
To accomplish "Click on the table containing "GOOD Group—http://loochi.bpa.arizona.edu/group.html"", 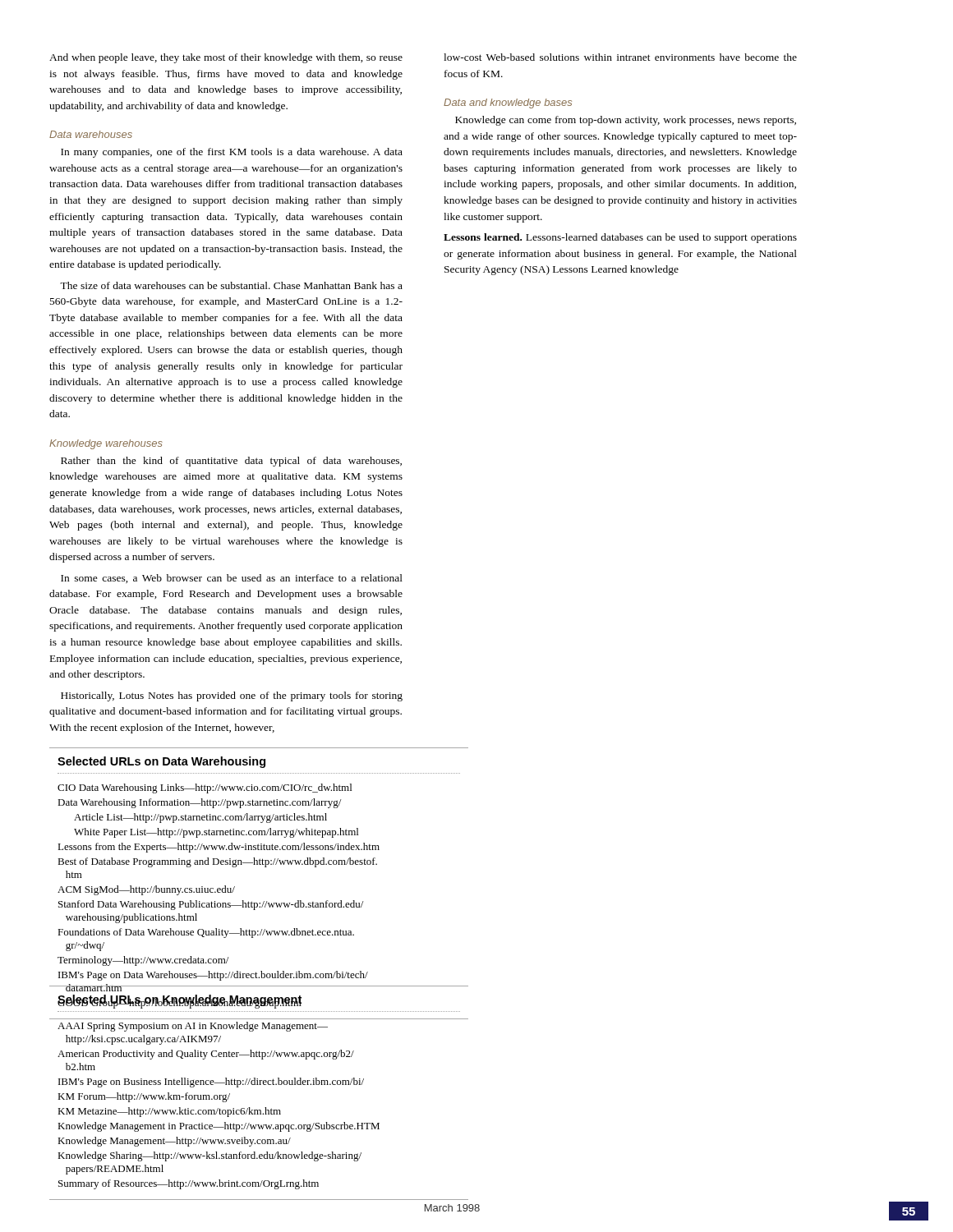I will click(x=259, y=883).
